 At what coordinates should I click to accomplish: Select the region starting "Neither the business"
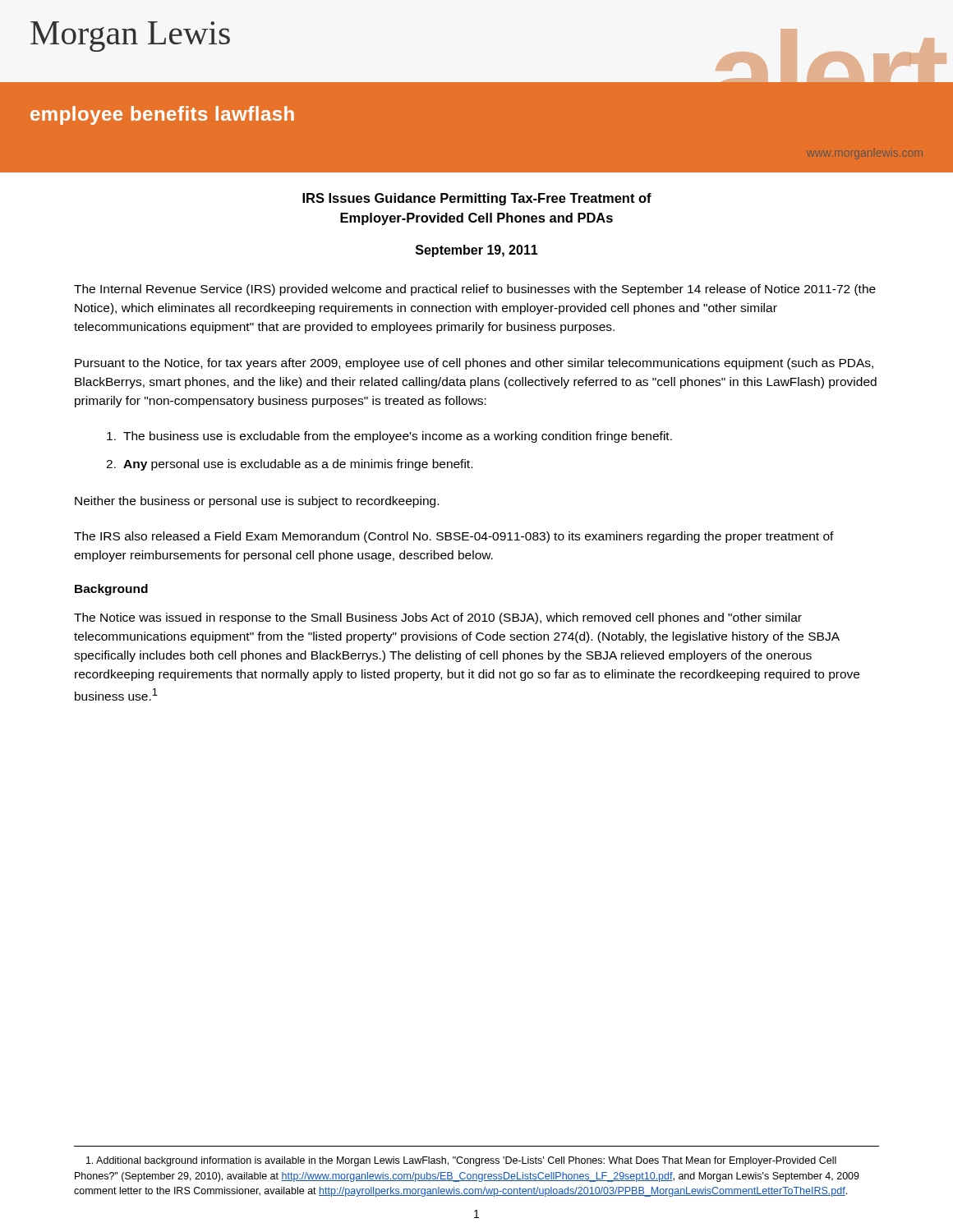(x=257, y=500)
